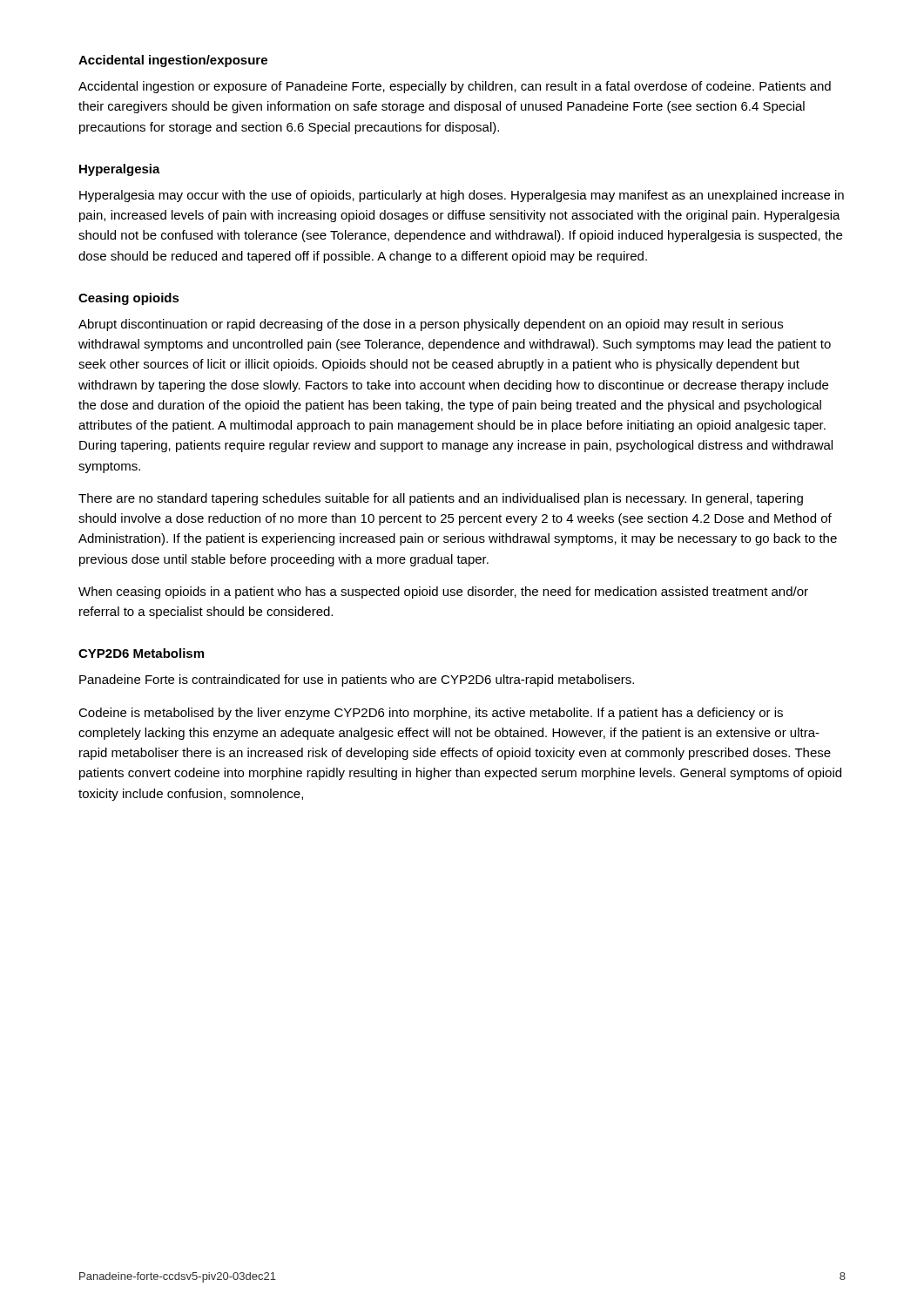The width and height of the screenshot is (924, 1307).
Task: Select the text block that says "Hyperalgesia may occur with the use of"
Action: point(461,225)
